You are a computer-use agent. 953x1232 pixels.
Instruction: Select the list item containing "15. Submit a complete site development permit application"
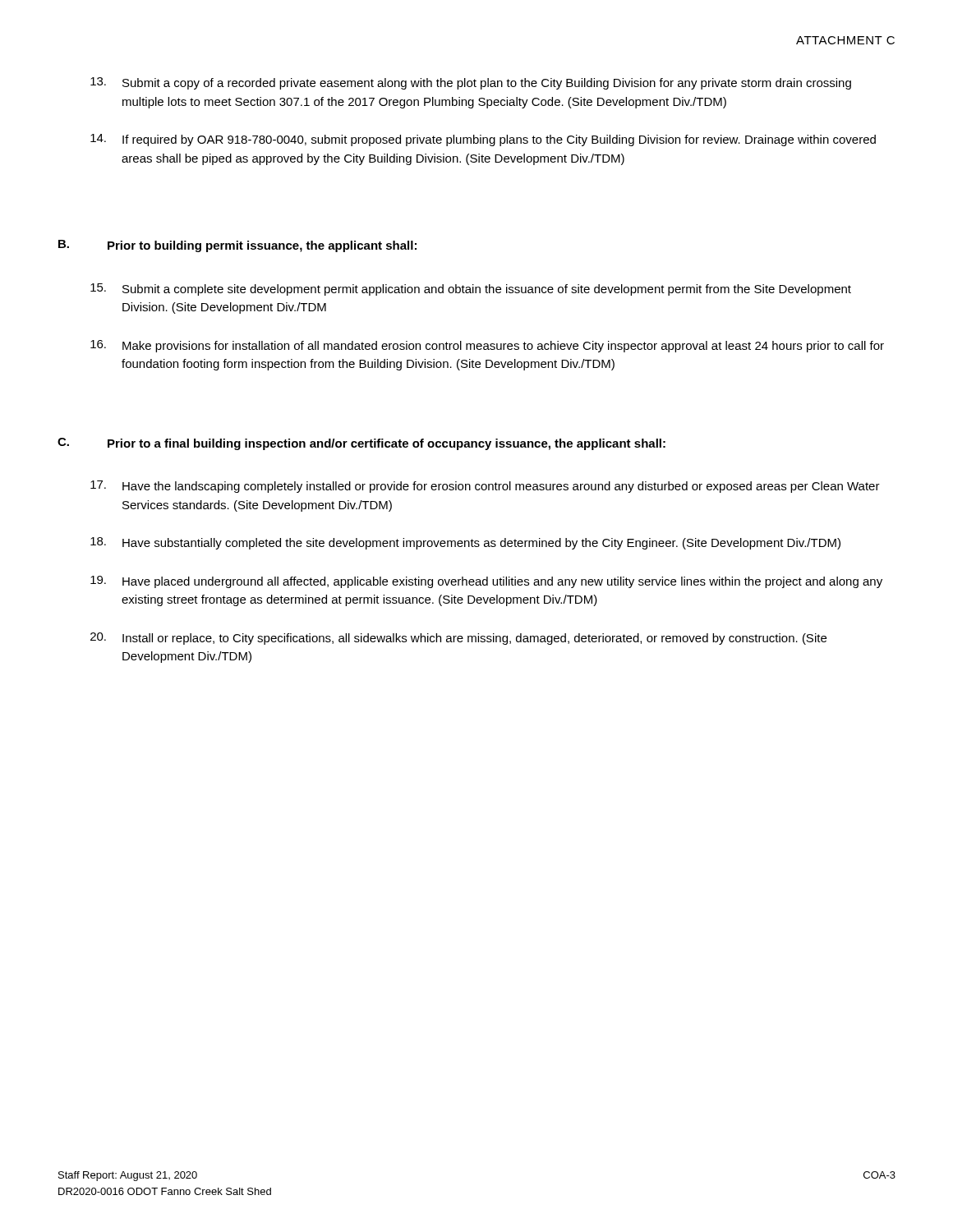click(x=476, y=298)
